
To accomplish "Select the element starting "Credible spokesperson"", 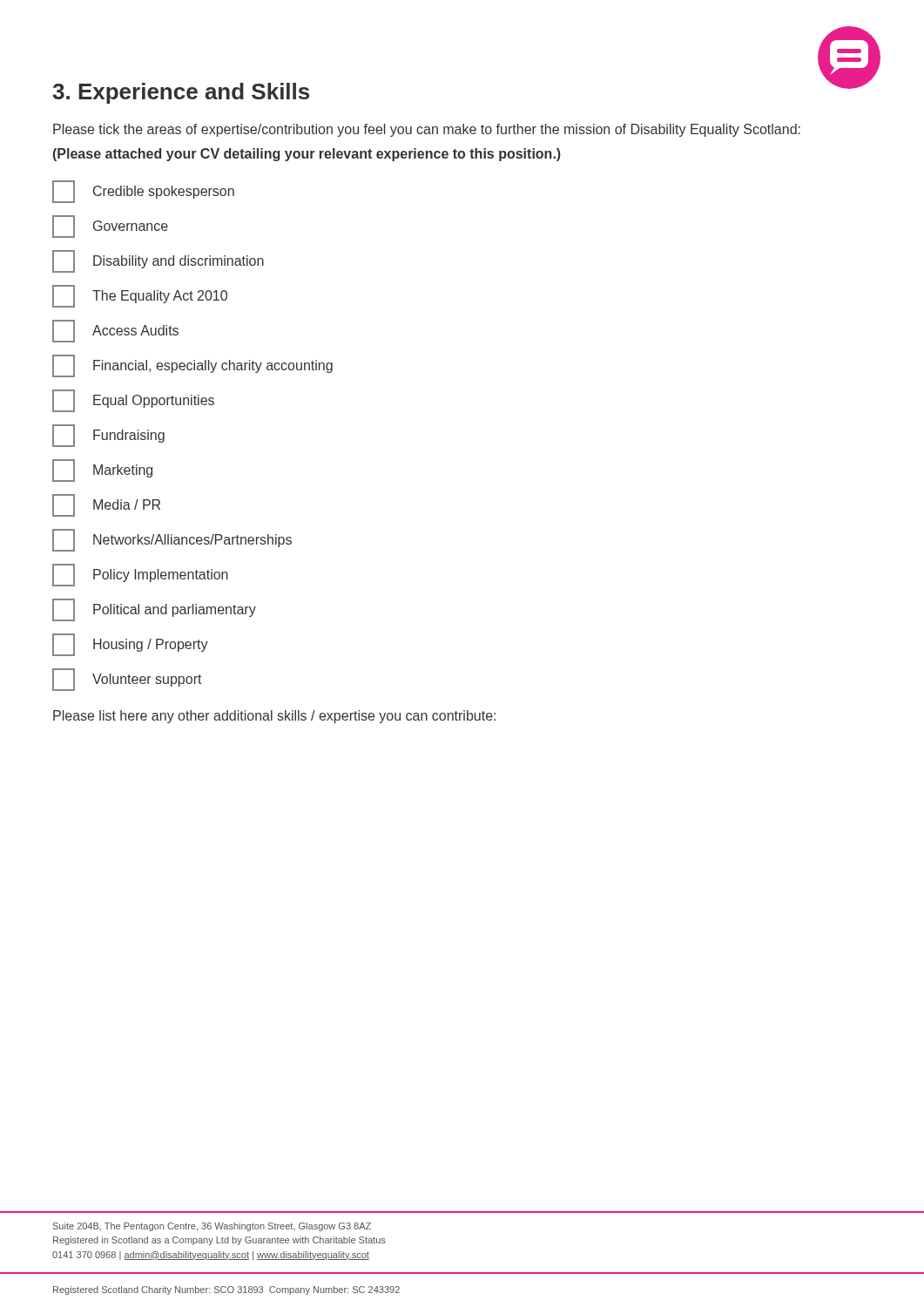I will point(144,192).
